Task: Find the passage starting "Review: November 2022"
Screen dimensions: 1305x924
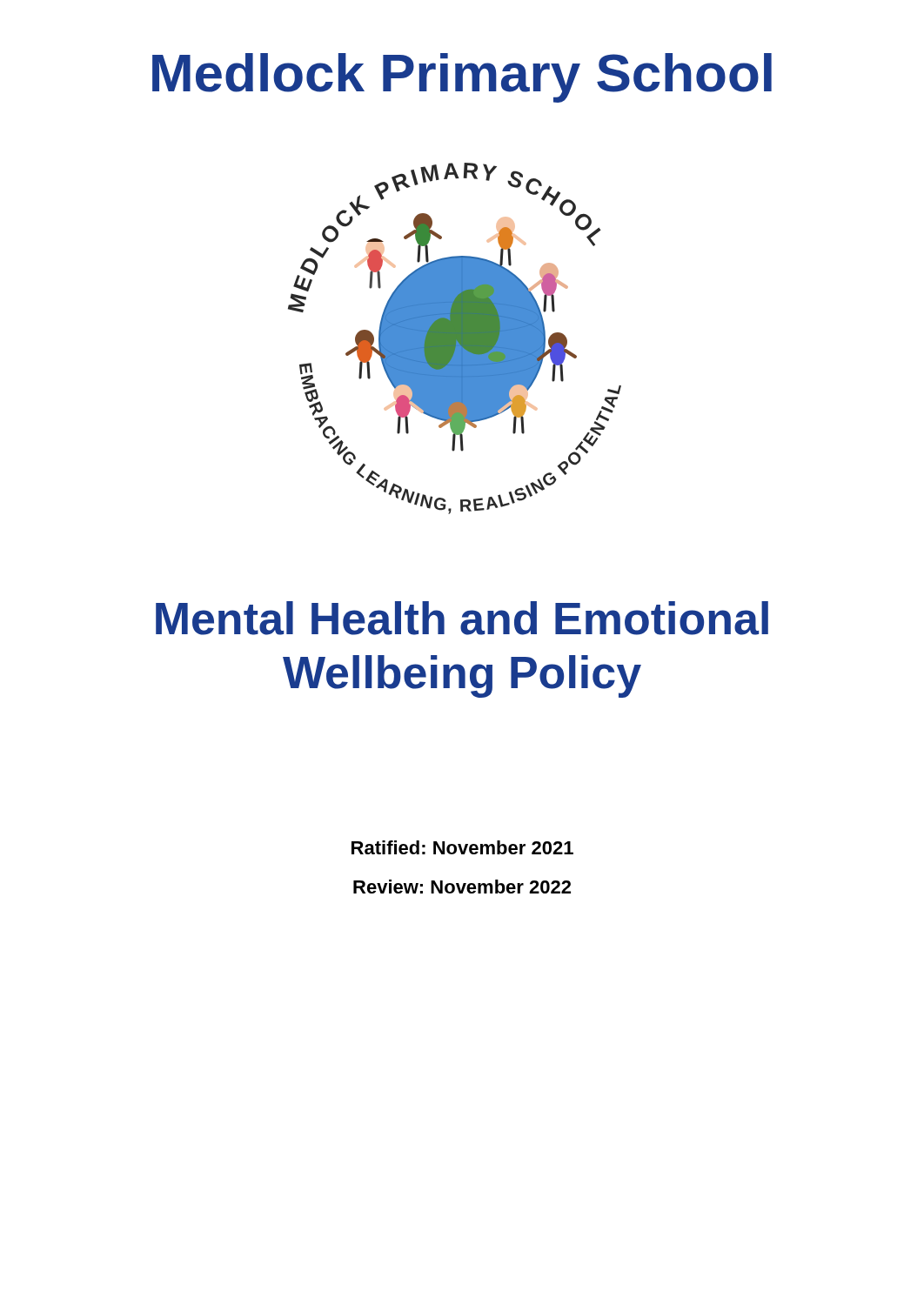Action: 462,888
